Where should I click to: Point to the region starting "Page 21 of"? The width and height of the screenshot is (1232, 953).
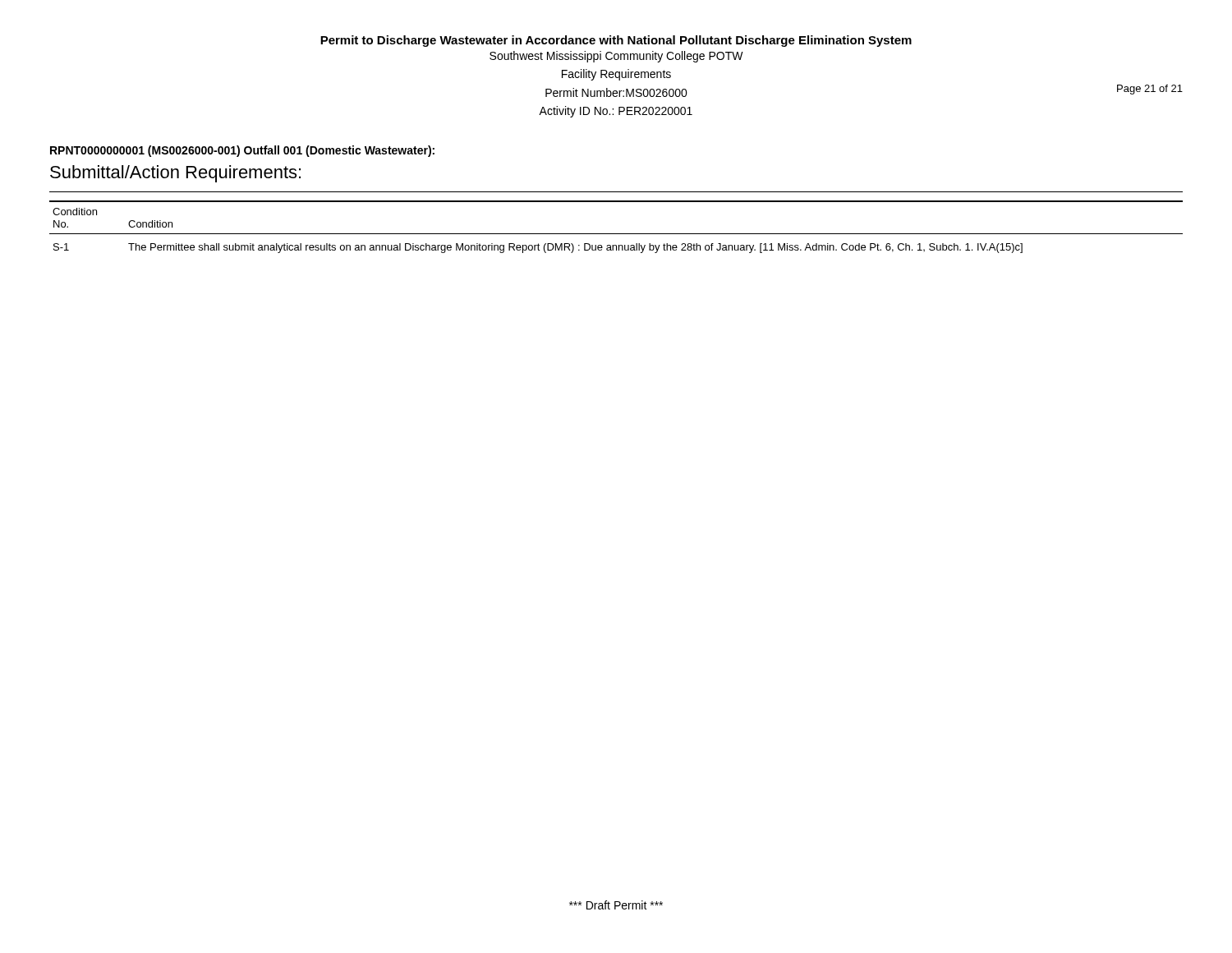tap(1149, 88)
